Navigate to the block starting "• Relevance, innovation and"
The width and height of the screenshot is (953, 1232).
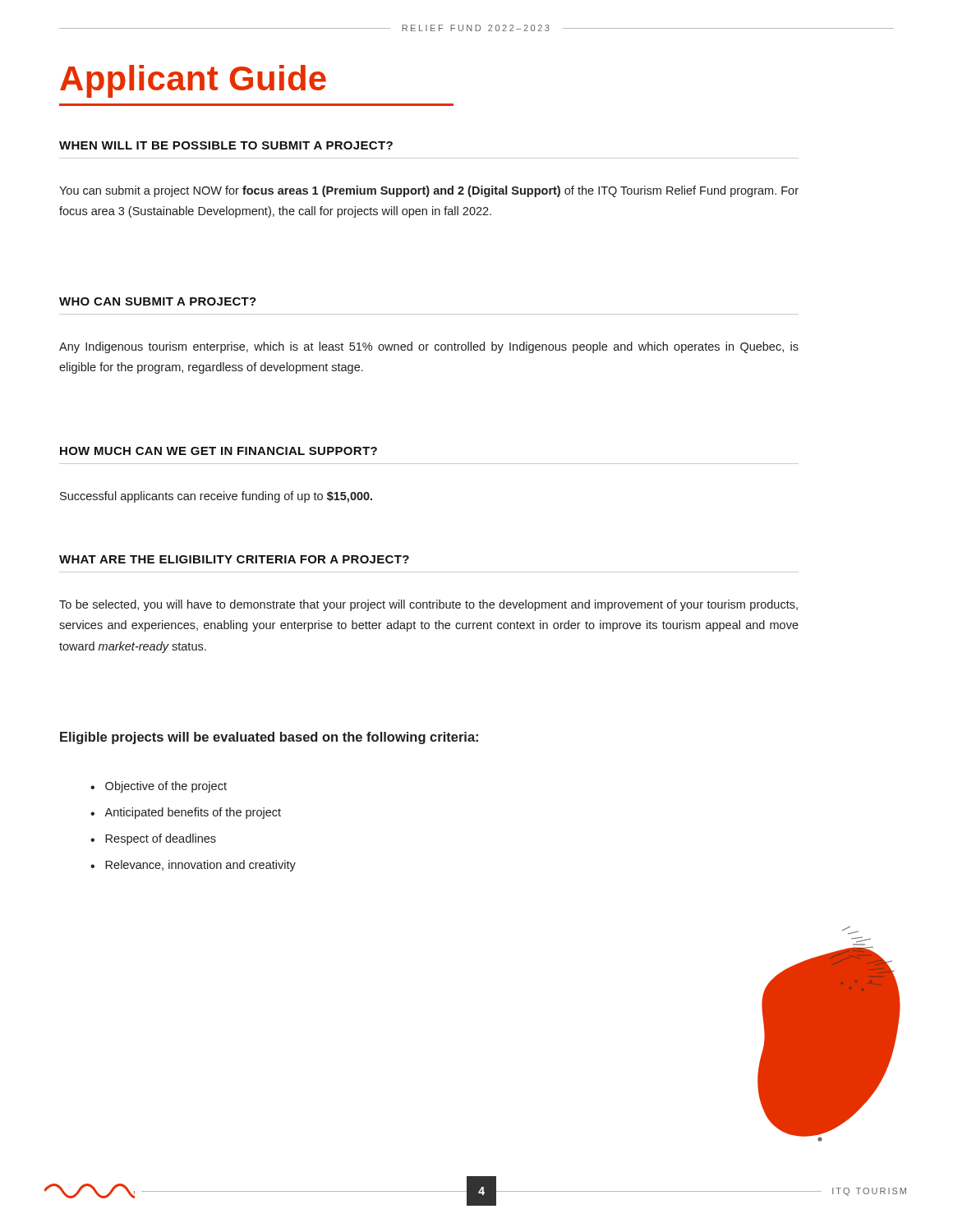click(193, 866)
